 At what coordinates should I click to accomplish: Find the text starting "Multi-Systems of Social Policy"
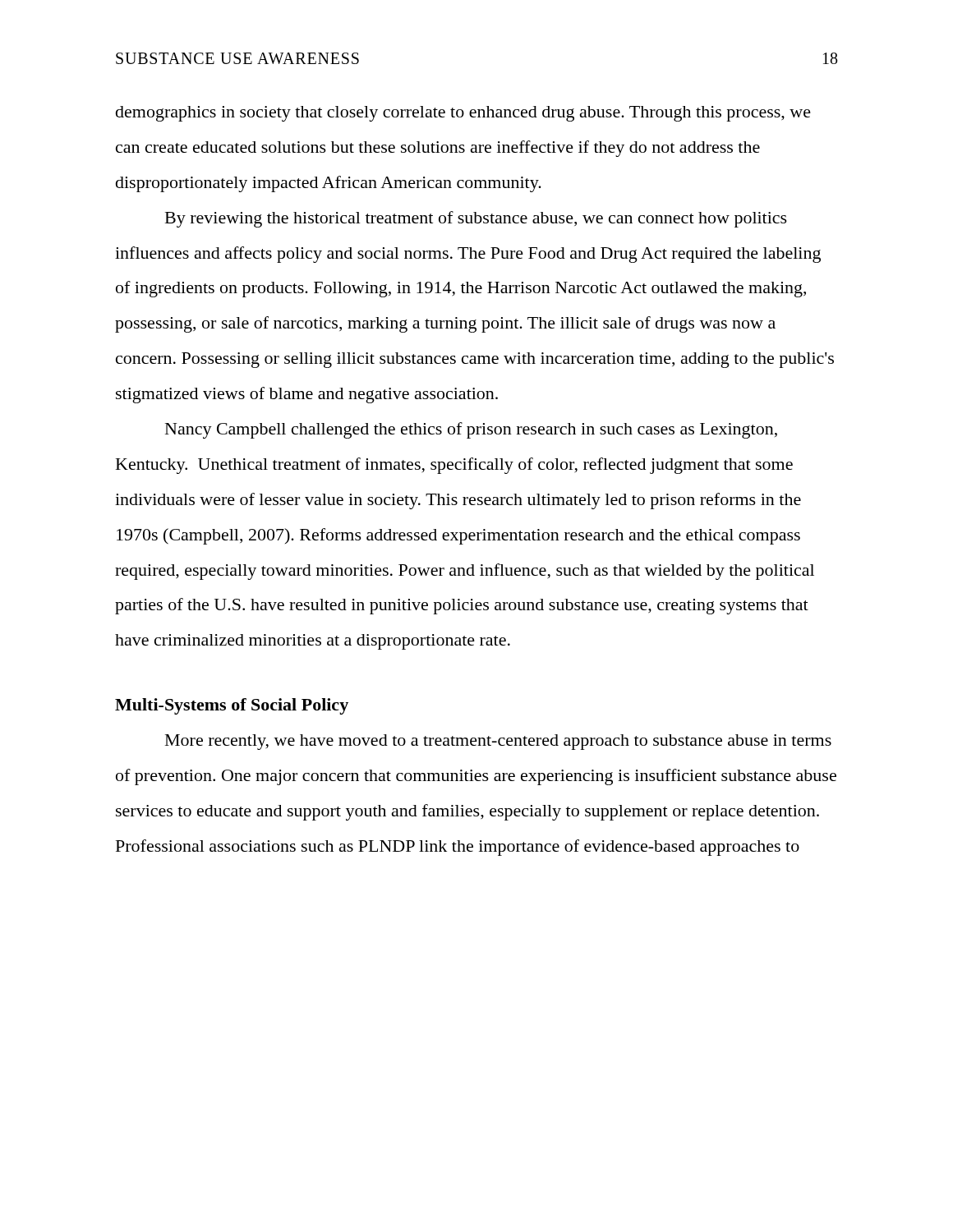pyautogui.click(x=232, y=705)
